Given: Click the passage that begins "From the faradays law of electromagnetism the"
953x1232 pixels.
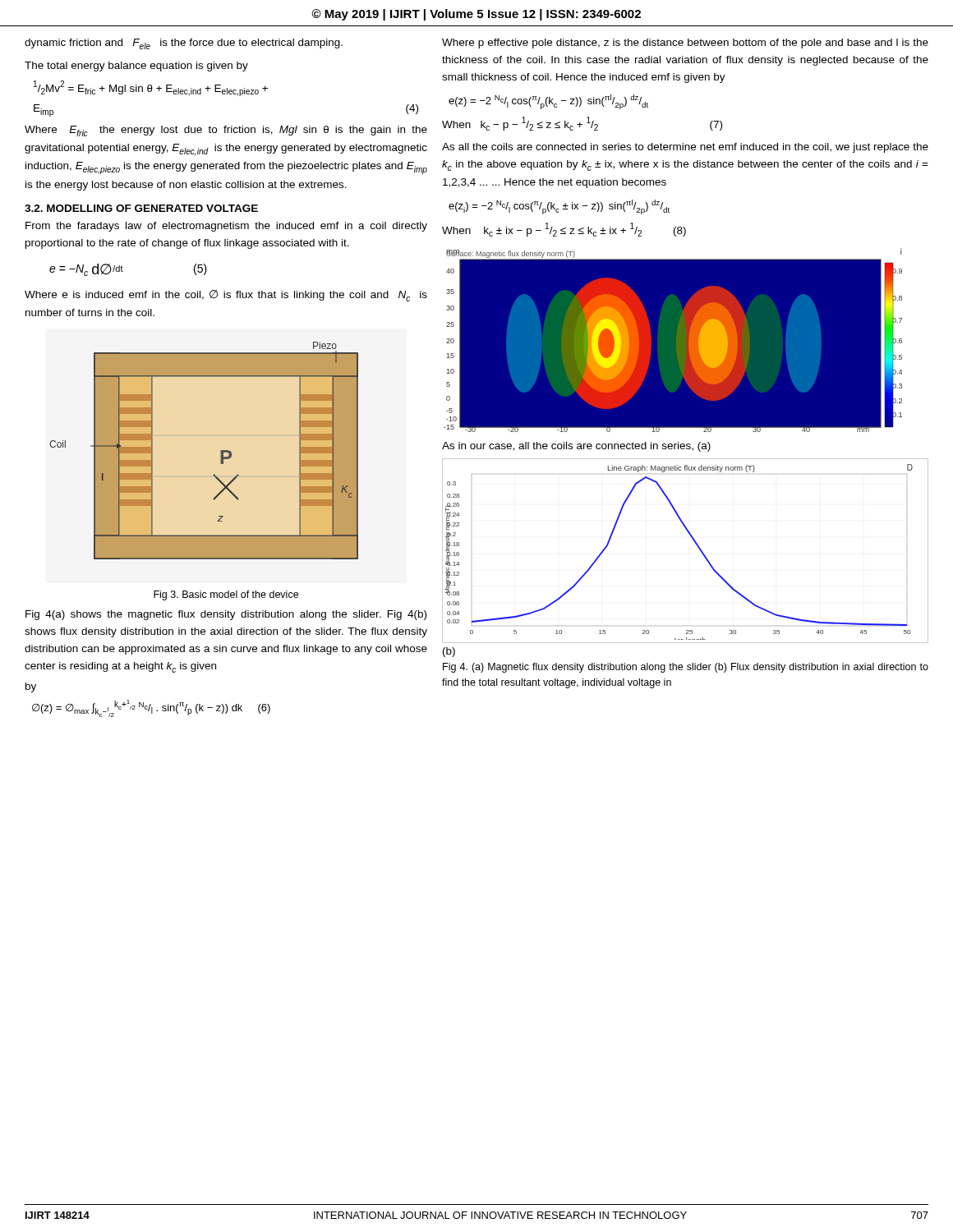Looking at the screenshot, I should [226, 234].
